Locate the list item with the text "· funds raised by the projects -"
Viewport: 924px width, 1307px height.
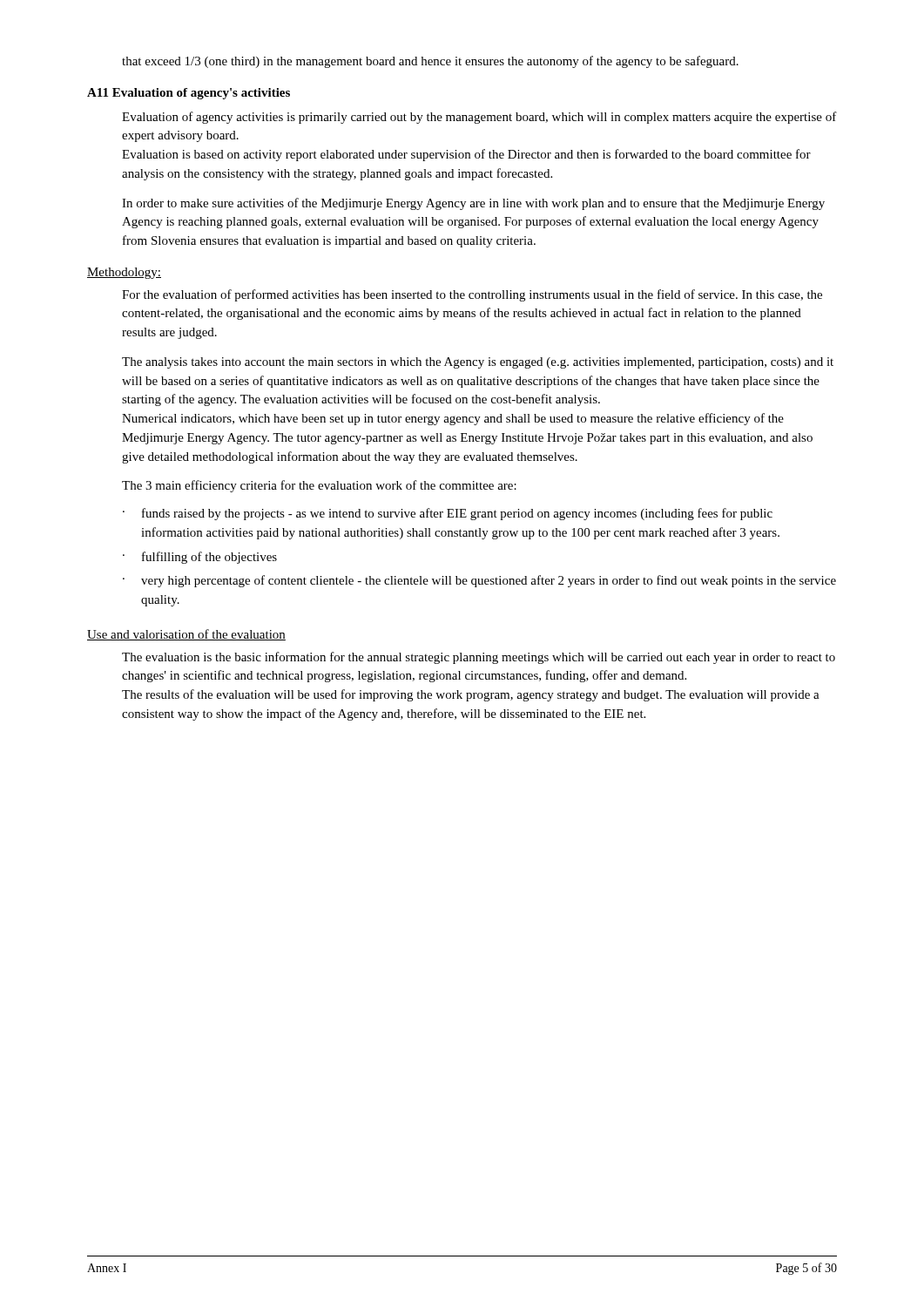479,523
